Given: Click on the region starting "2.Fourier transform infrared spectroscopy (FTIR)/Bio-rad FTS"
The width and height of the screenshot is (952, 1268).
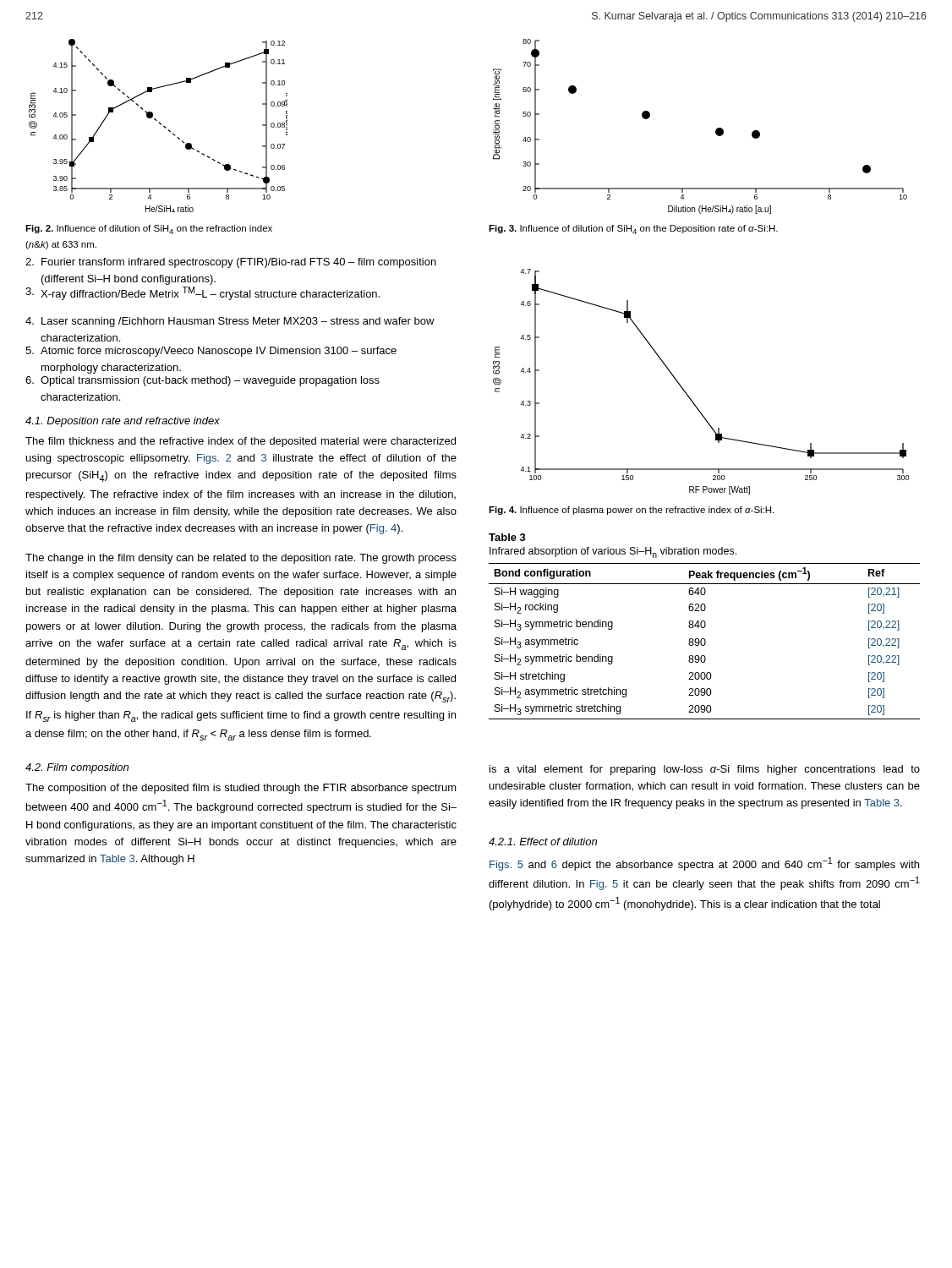Looking at the screenshot, I should tap(241, 270).
